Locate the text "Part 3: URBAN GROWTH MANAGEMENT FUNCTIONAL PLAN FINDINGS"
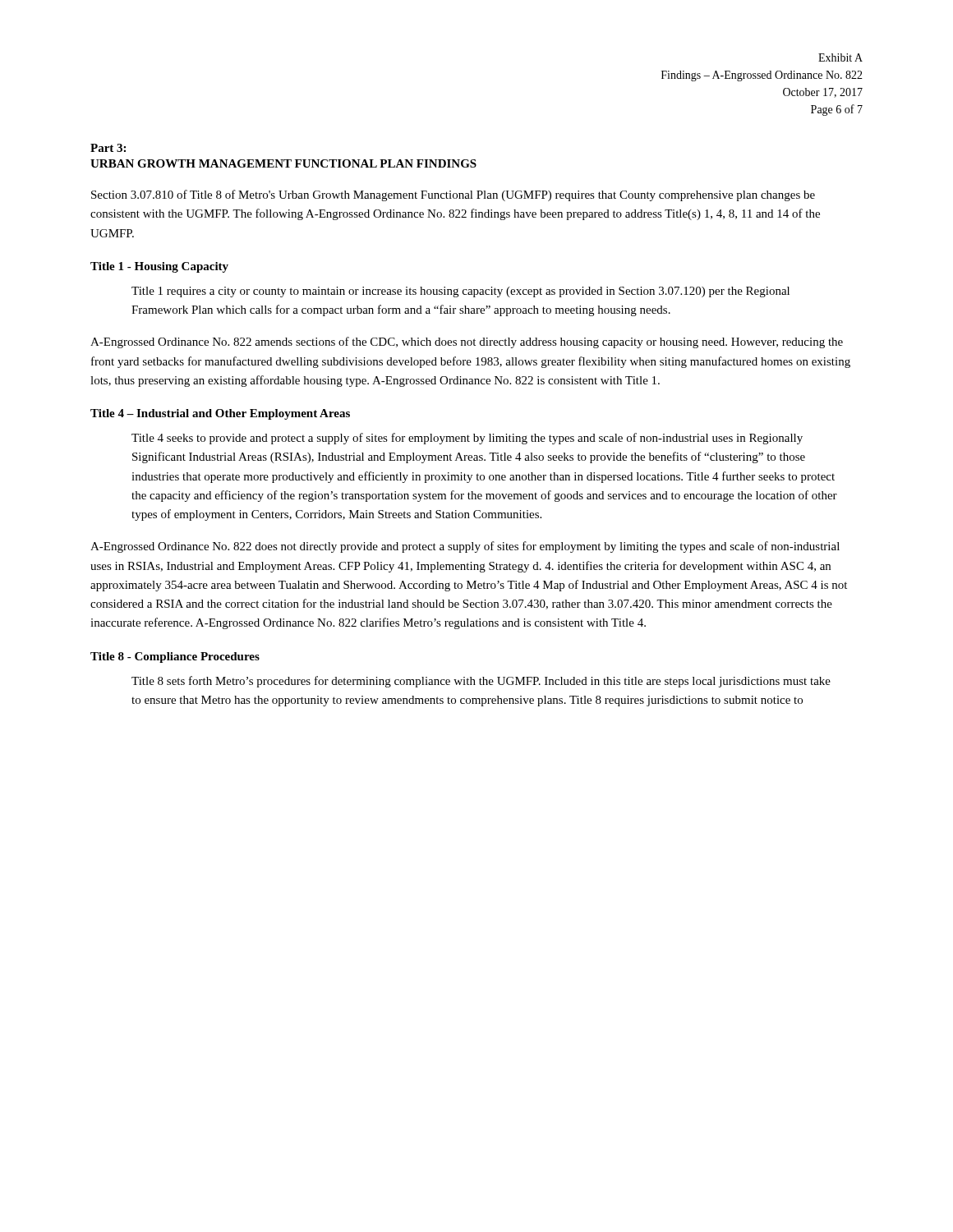 point(476,156)
